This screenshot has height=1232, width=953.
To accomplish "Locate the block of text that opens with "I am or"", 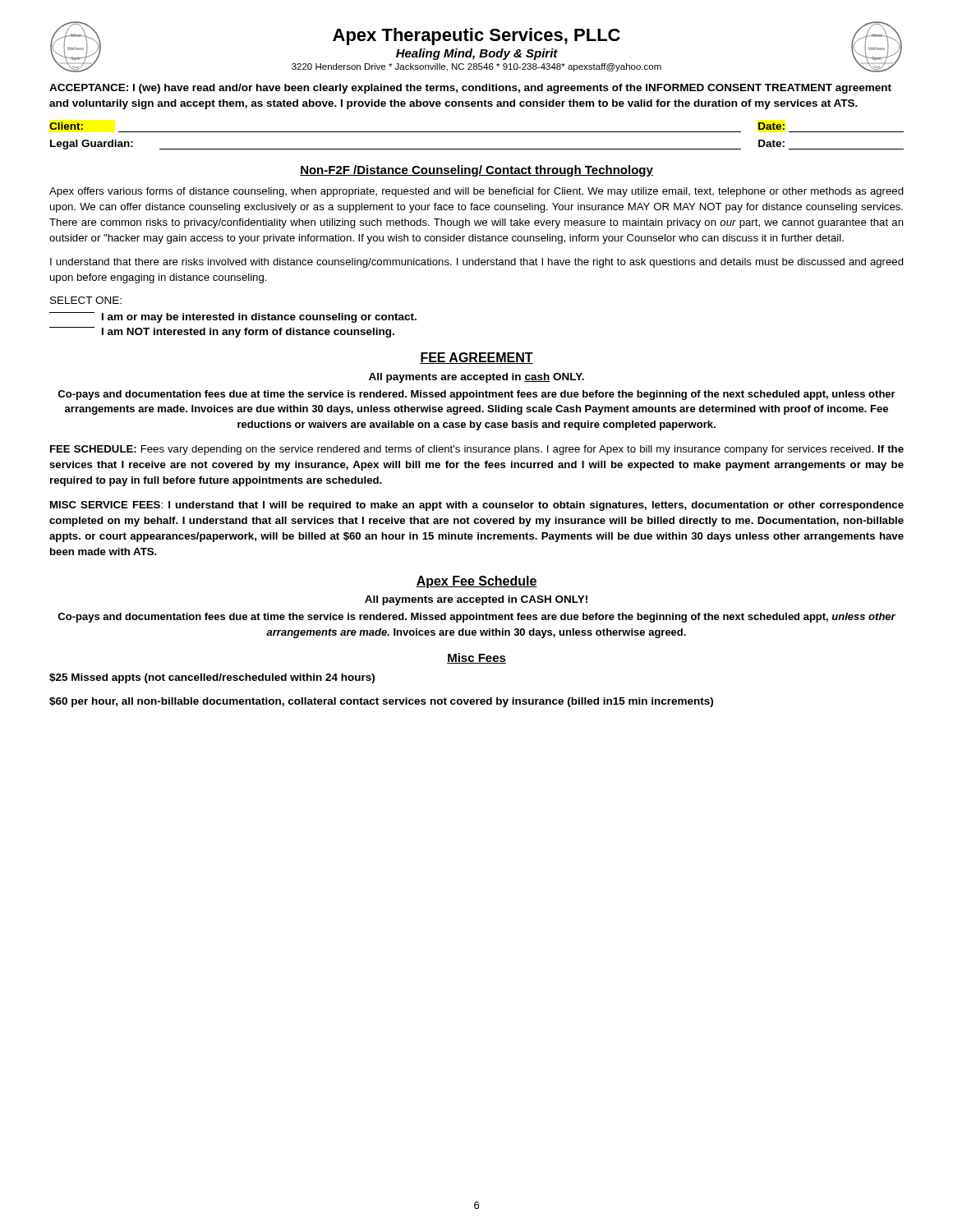I will [x=233, y=316].
